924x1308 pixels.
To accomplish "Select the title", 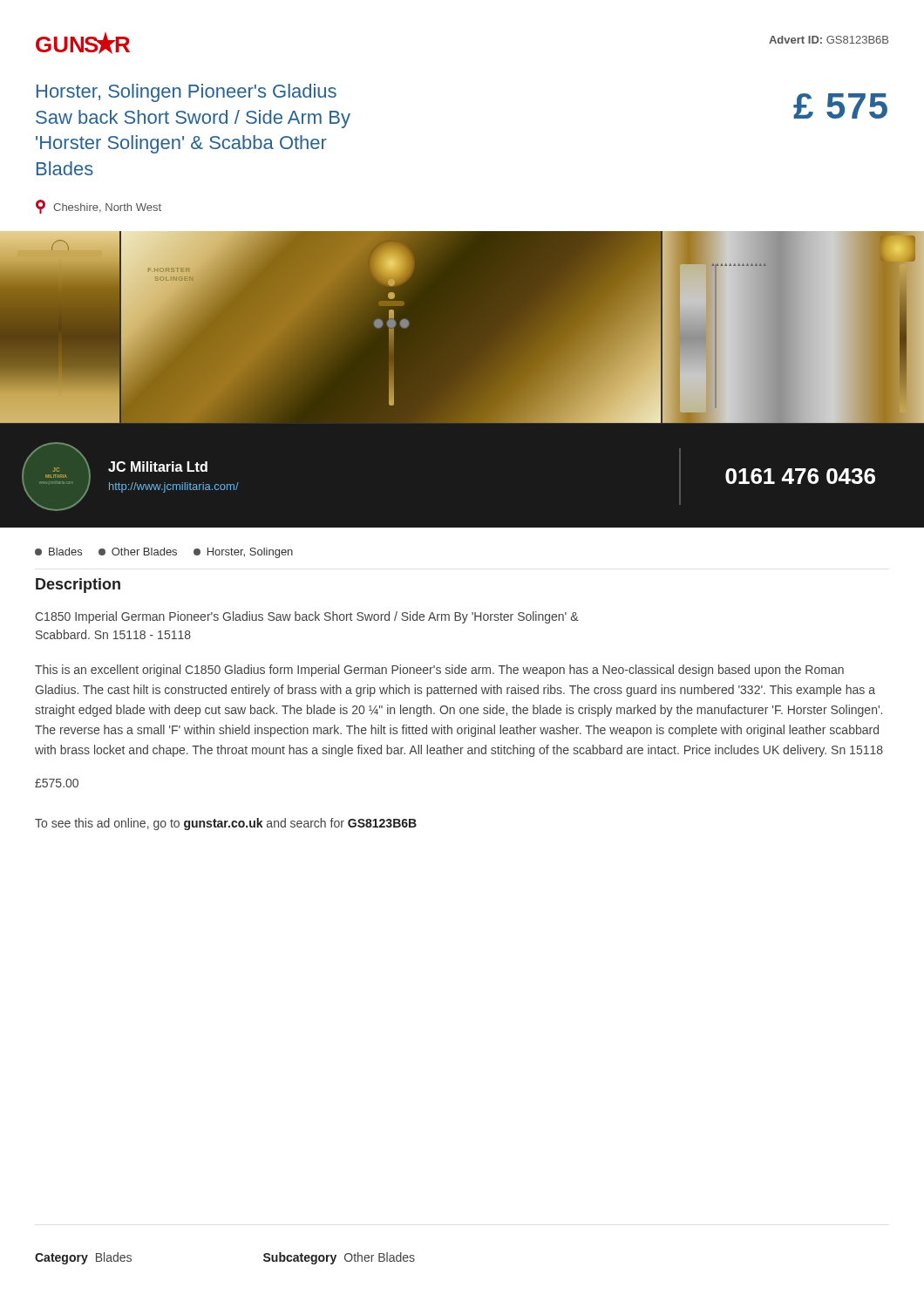I will tap(381, 130).
